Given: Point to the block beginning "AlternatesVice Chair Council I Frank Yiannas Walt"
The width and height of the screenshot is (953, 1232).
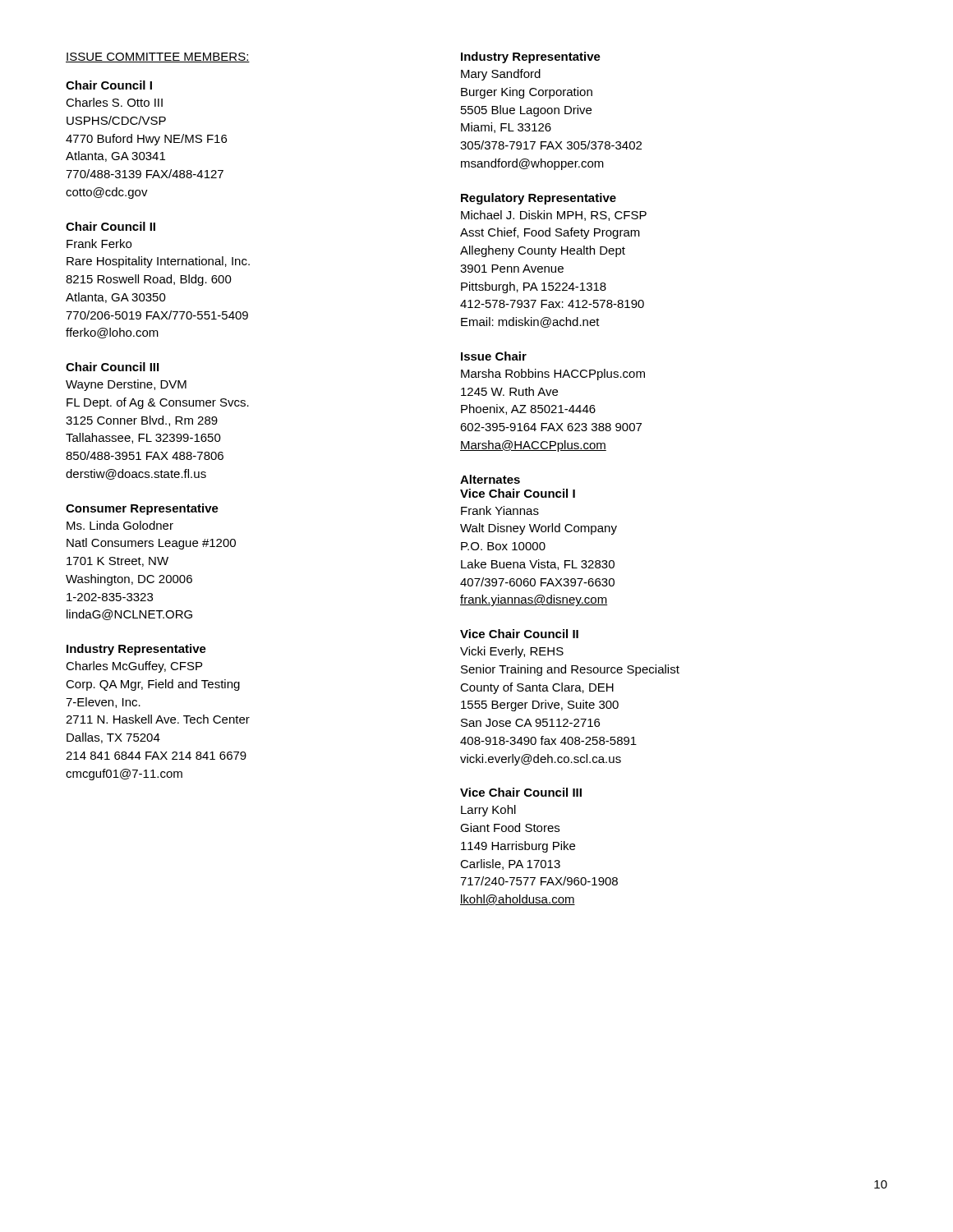Looking at the screenshot, I should (x=490, y=479).
